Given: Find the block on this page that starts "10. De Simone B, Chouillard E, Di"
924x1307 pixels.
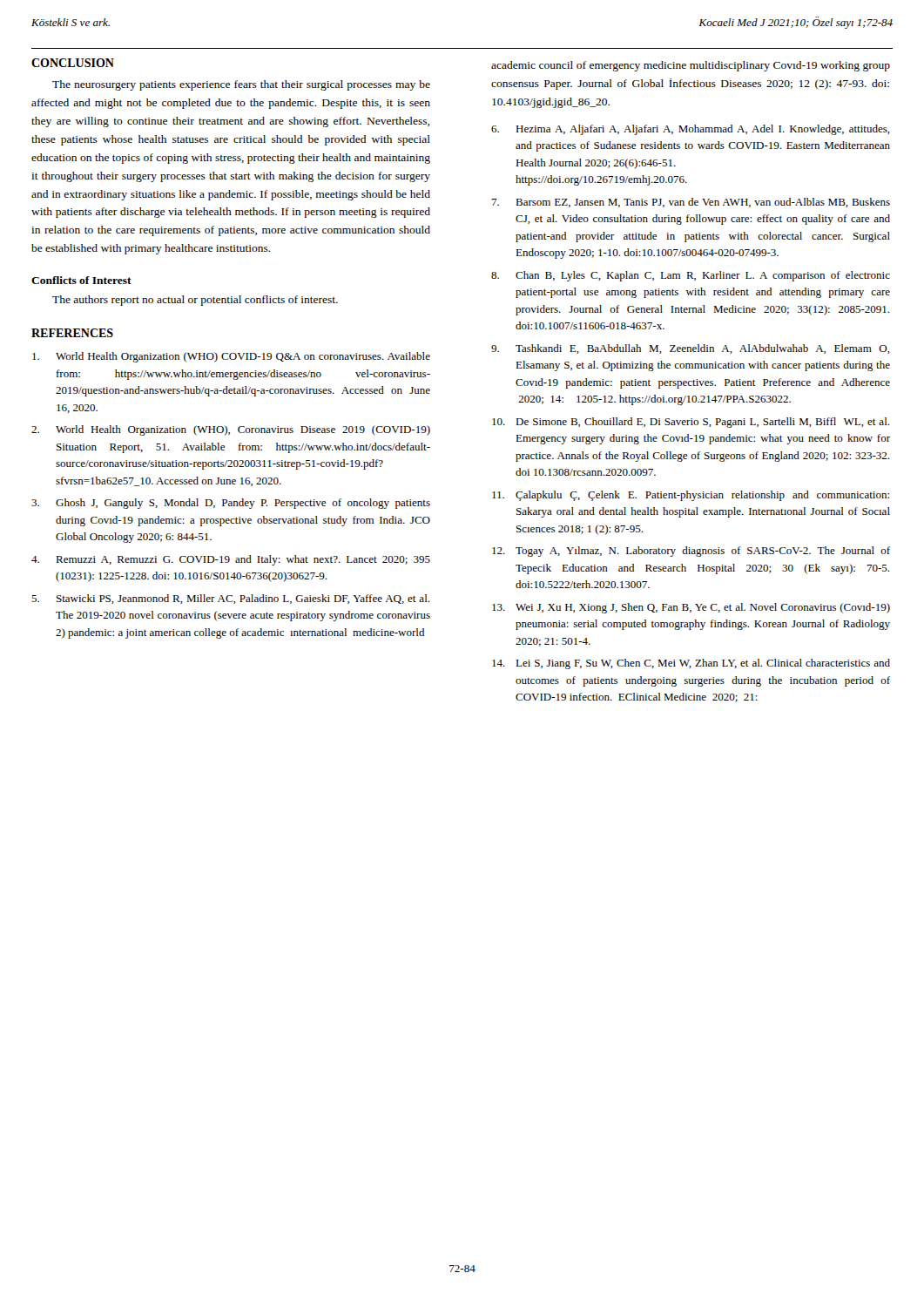Looking at the screenshot, I should pyautogui.click(x=691, y=447).
